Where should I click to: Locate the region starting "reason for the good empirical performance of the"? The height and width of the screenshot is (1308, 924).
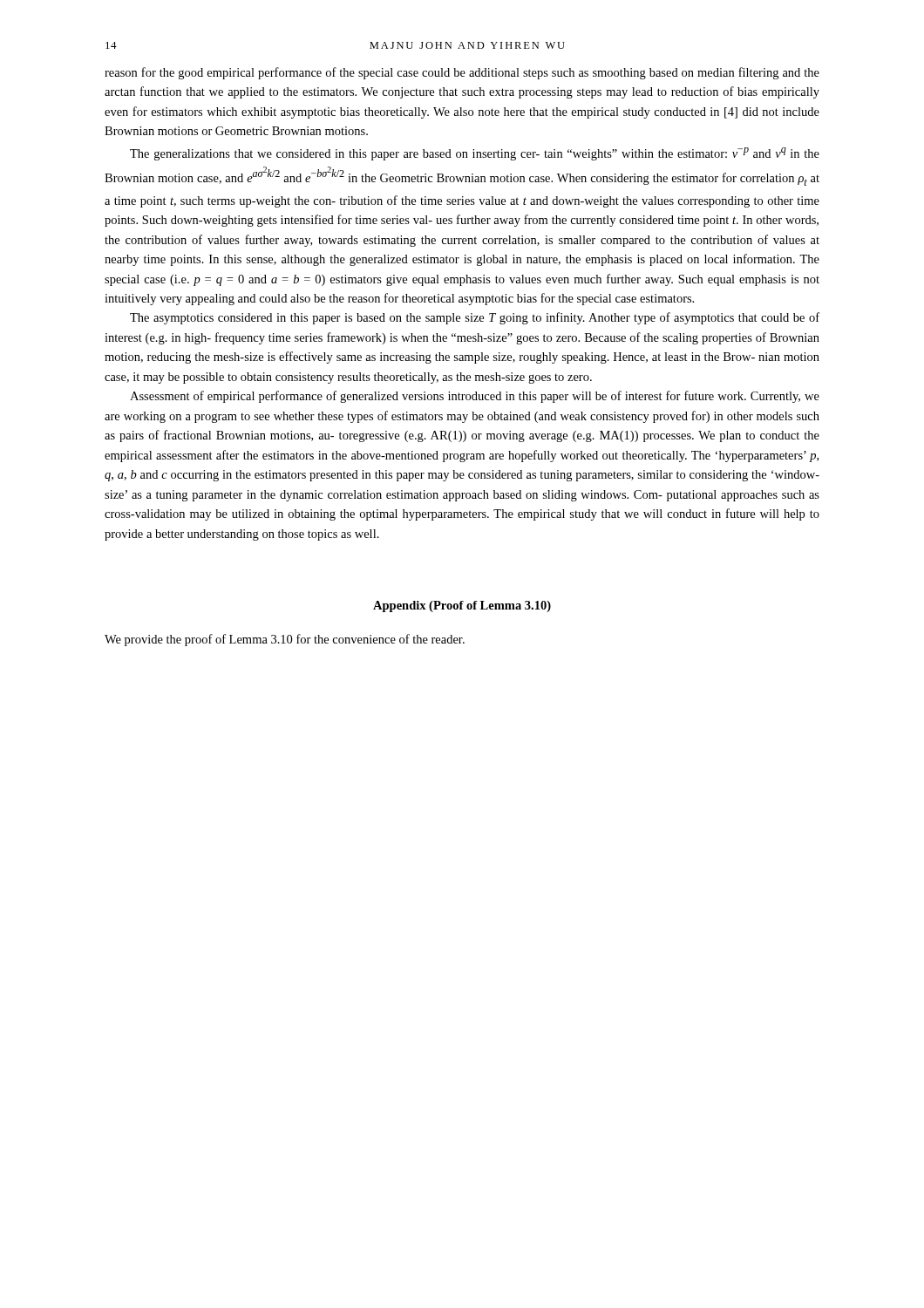(x=462, y=102)
